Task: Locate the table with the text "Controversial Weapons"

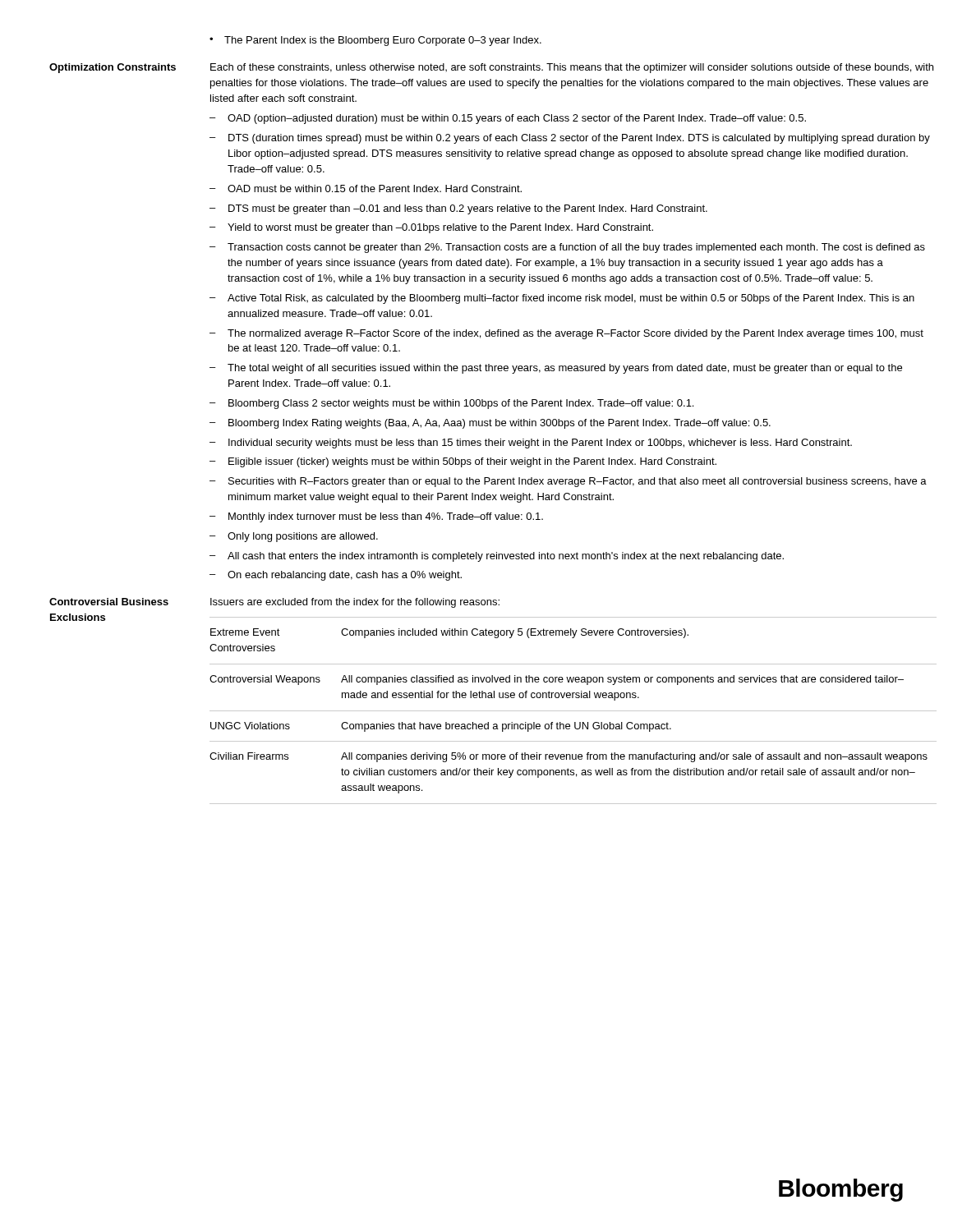Action: 573,710
